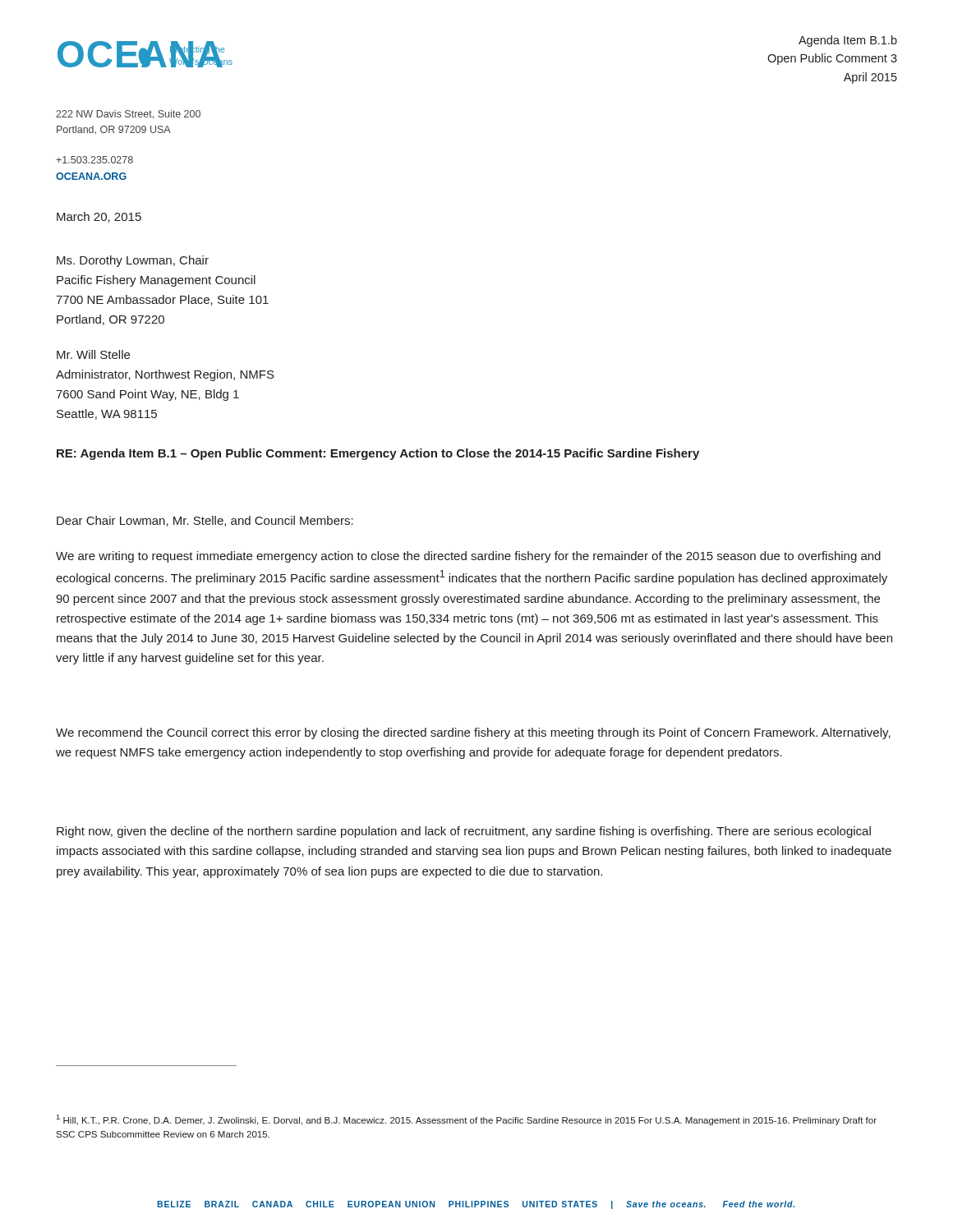Viewport: 953px width, 1232px height.
Task: Find the block starting "Ms. Dorothy Lowman, Chair Pacific Fishery Management"
Action: coord(162,290)
